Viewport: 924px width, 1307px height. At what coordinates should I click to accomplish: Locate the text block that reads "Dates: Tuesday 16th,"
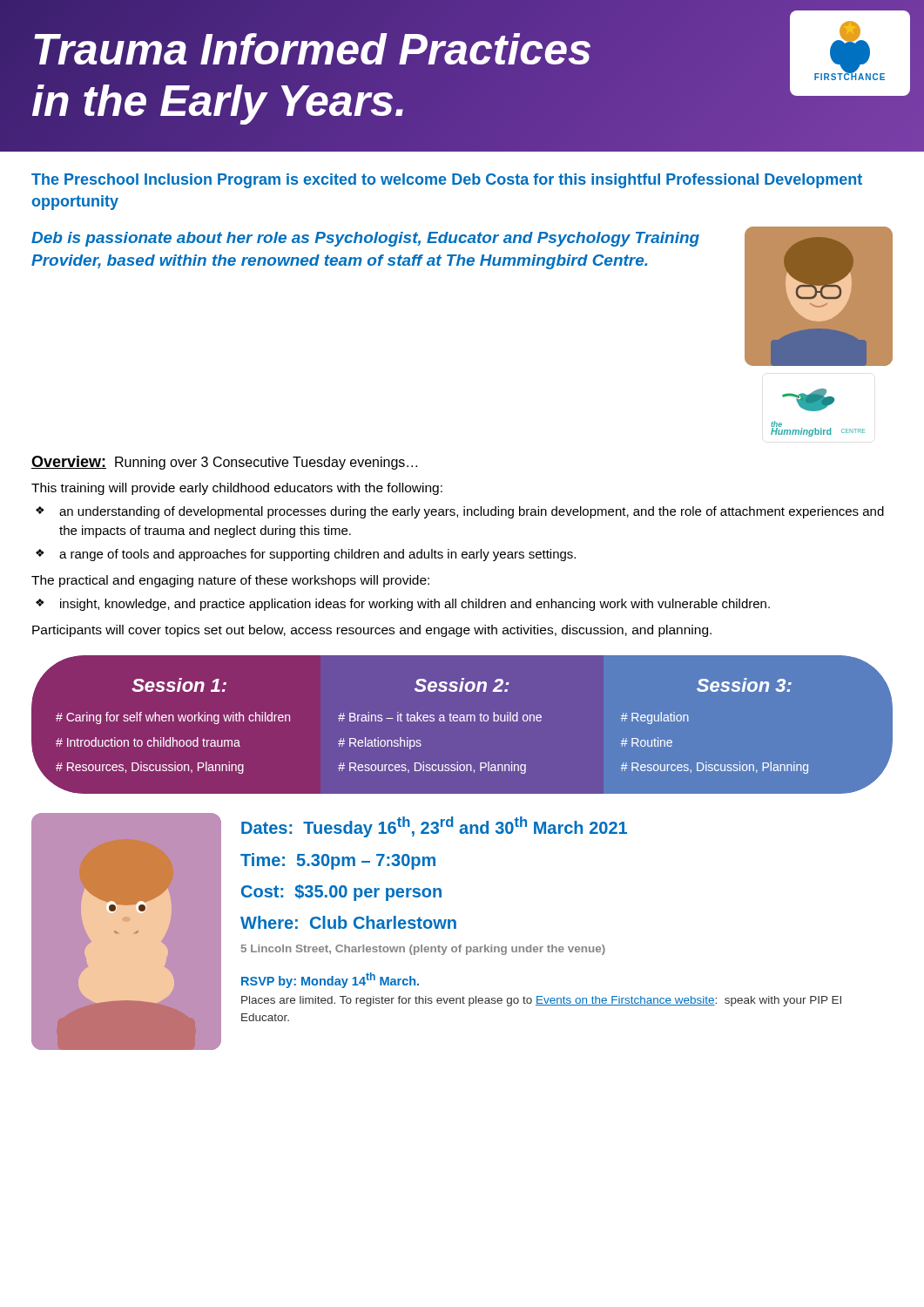click(434, 826)
